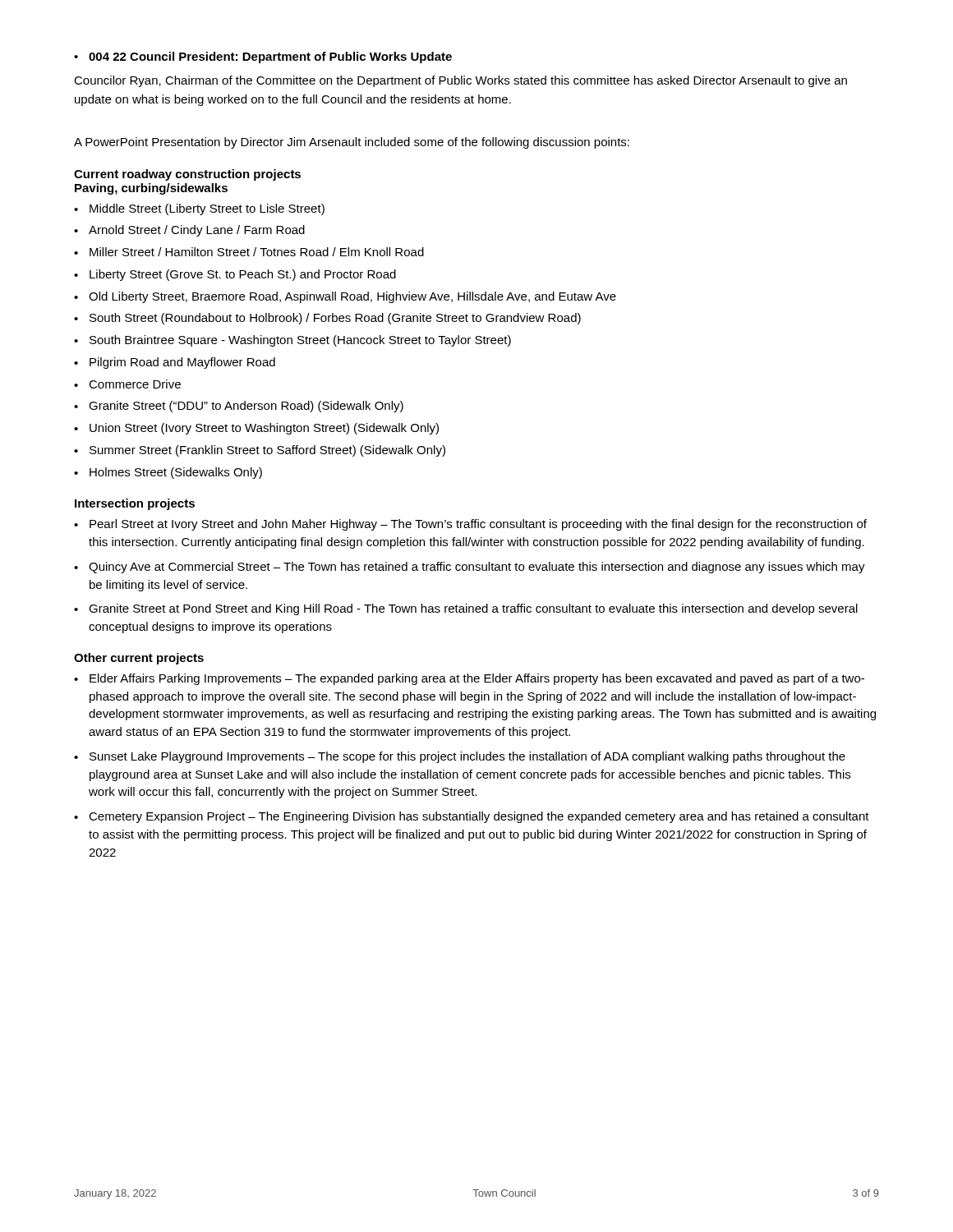Locate the block starting "• Elder Affairs Parking Improvements – The expanded"
This screenshot has width=953, height=1232.
tap(476, 705)
